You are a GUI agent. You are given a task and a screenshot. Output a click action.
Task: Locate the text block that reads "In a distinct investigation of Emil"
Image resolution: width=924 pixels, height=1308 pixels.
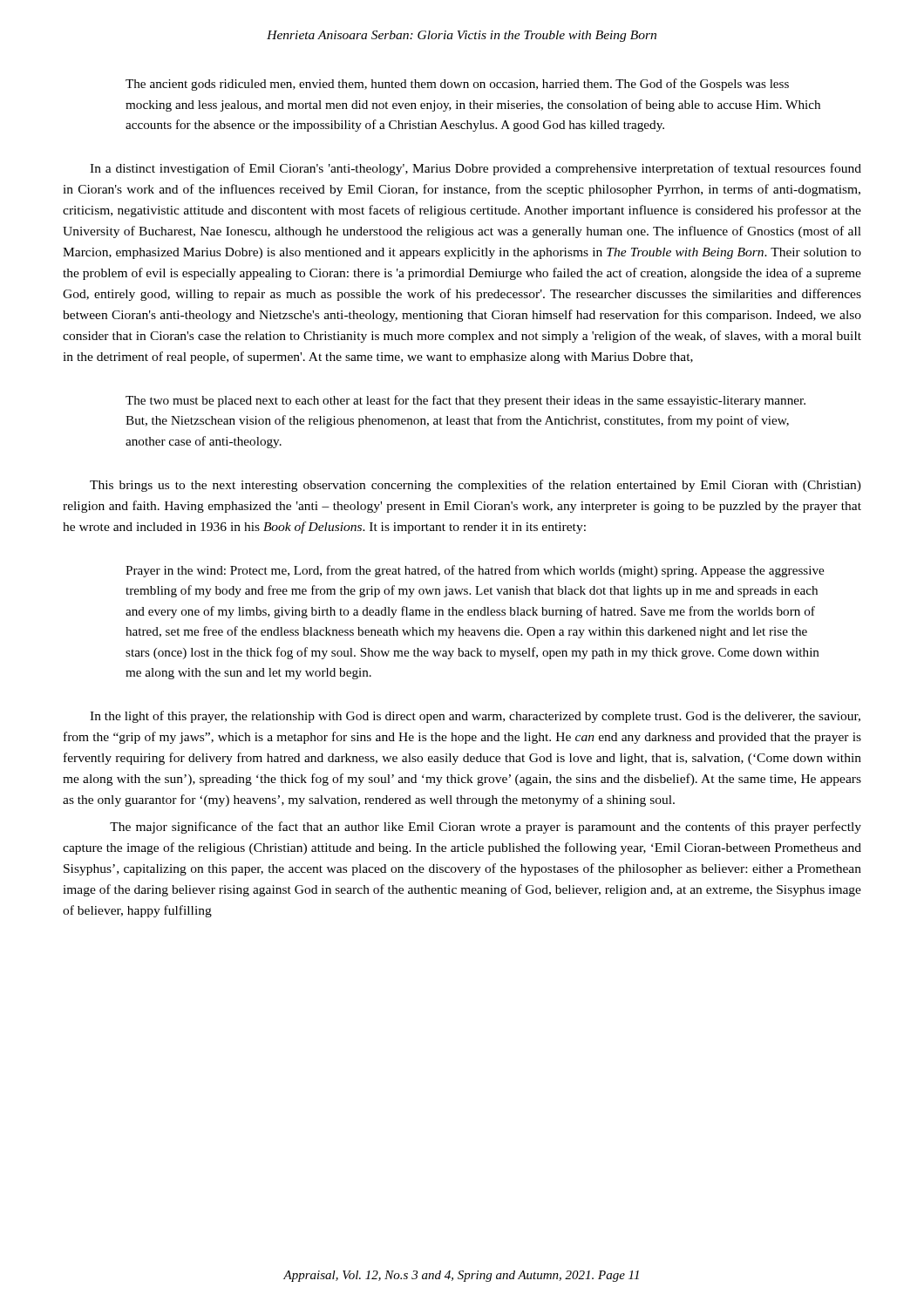click(462, 262)
